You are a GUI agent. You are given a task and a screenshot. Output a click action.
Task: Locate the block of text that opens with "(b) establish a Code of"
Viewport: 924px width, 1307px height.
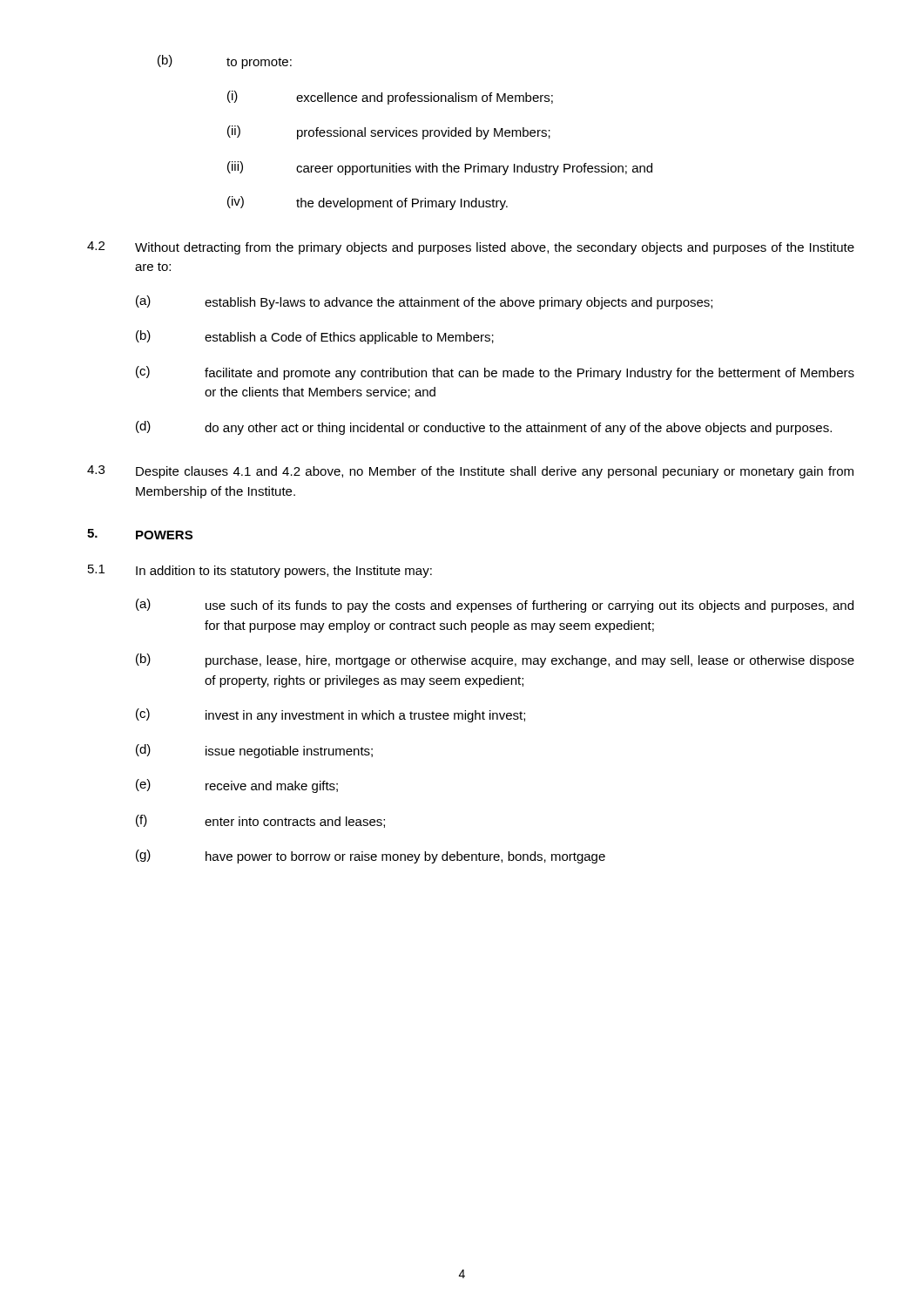coord(495,337)
